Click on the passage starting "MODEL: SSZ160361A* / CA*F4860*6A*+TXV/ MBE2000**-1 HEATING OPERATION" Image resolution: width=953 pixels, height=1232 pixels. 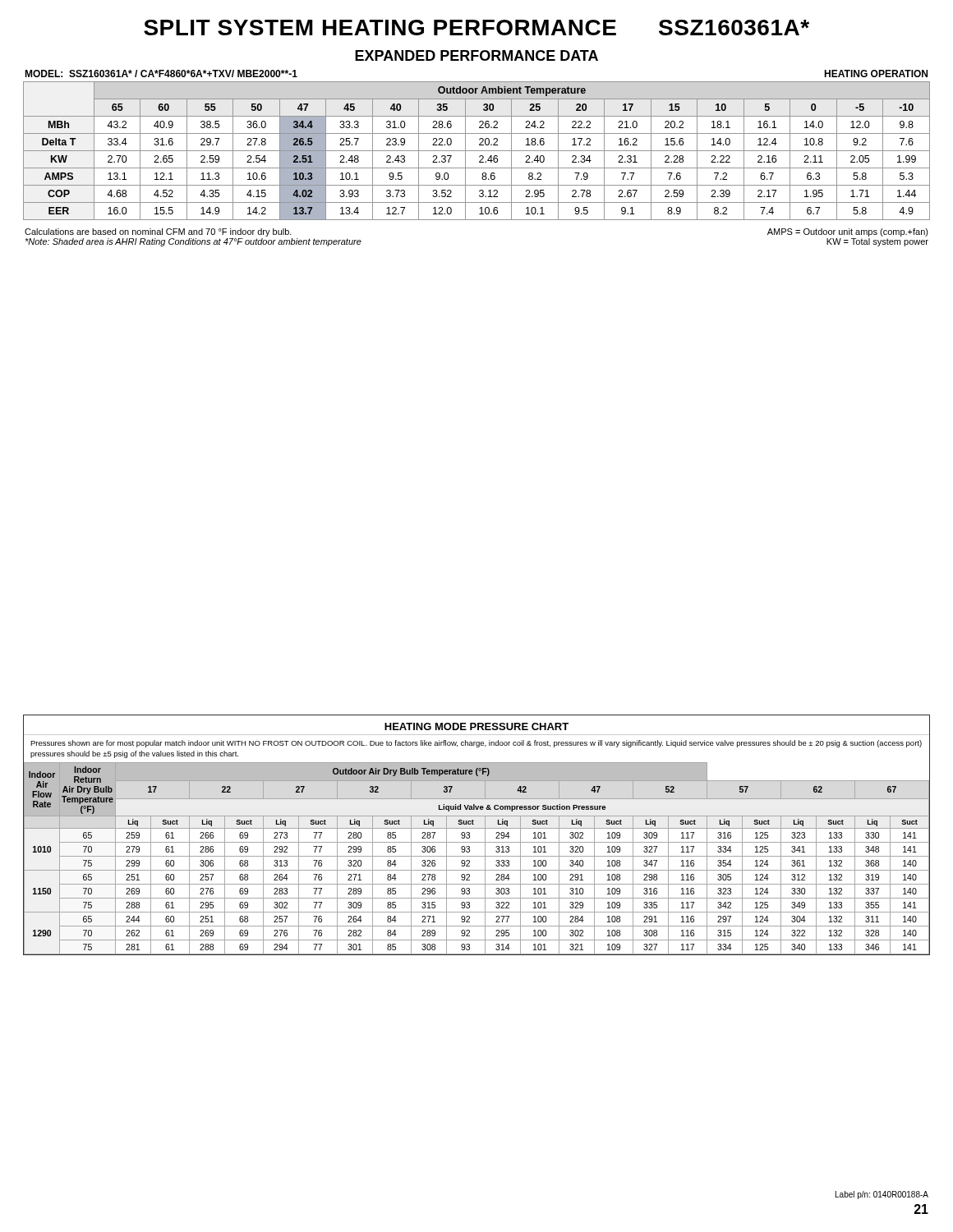pyautogui.click(x=476, y=74)
